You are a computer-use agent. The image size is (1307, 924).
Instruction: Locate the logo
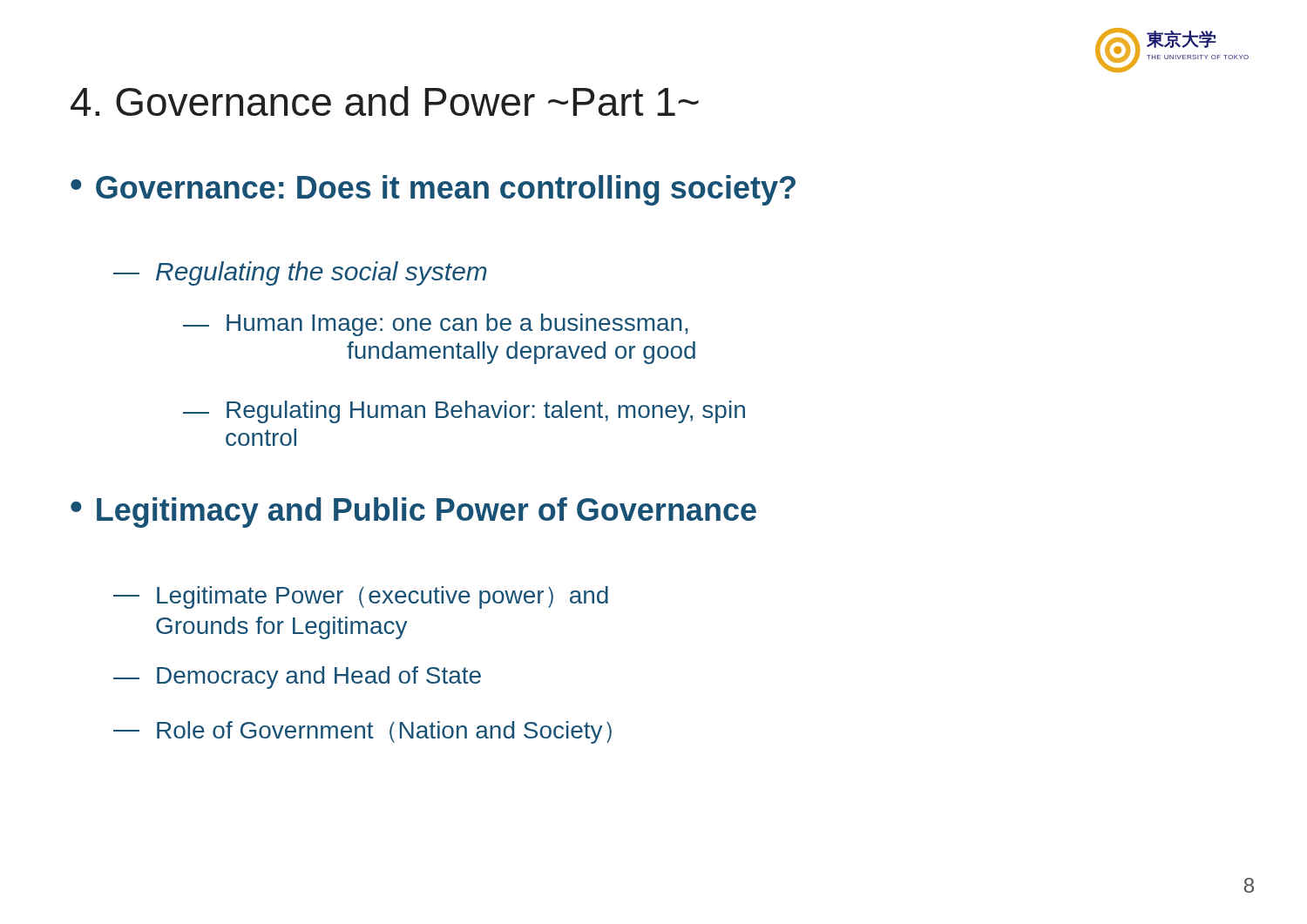click(1178, 50)
